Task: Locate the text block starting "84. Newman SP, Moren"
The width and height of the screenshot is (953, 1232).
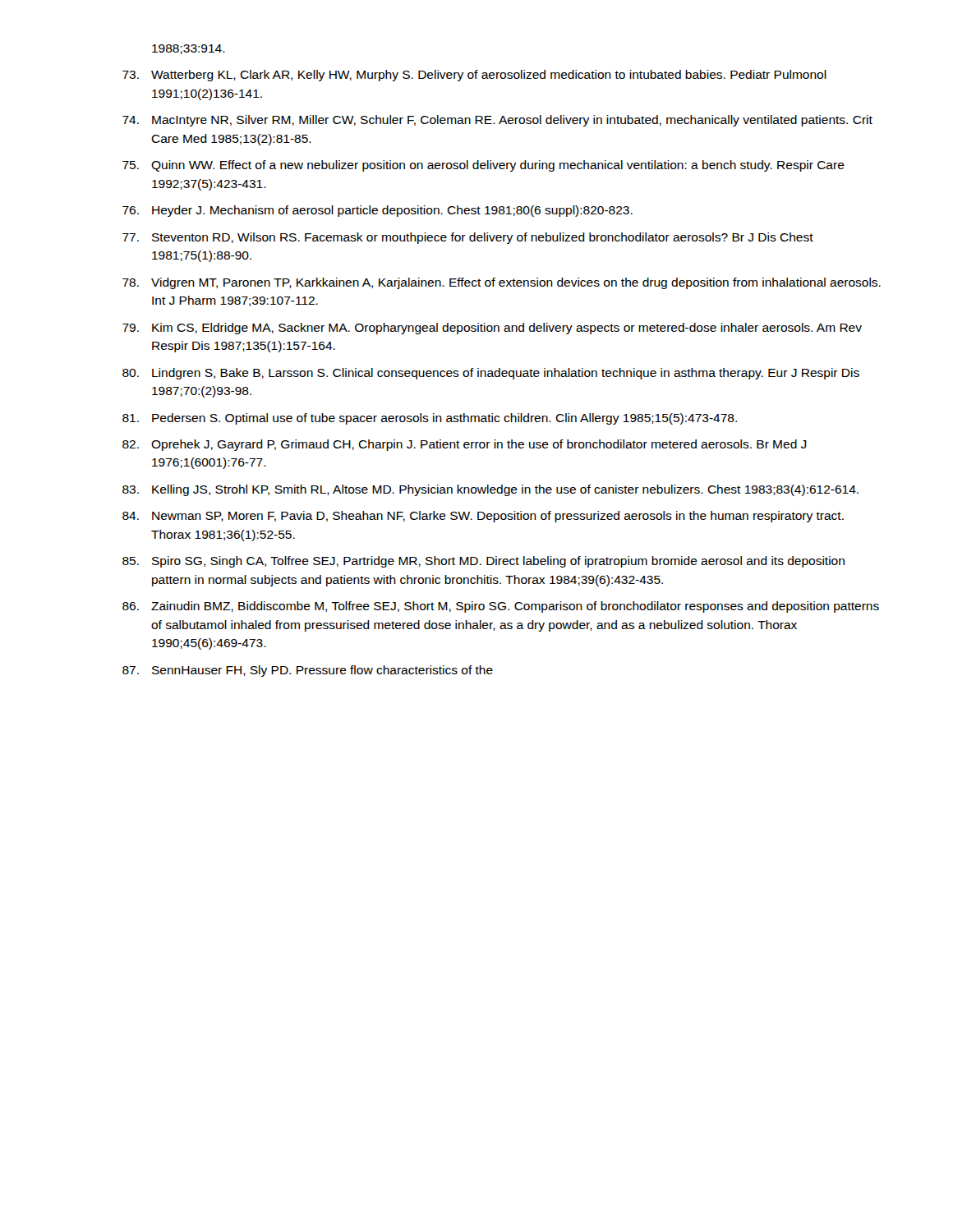Action: [492, 526]
